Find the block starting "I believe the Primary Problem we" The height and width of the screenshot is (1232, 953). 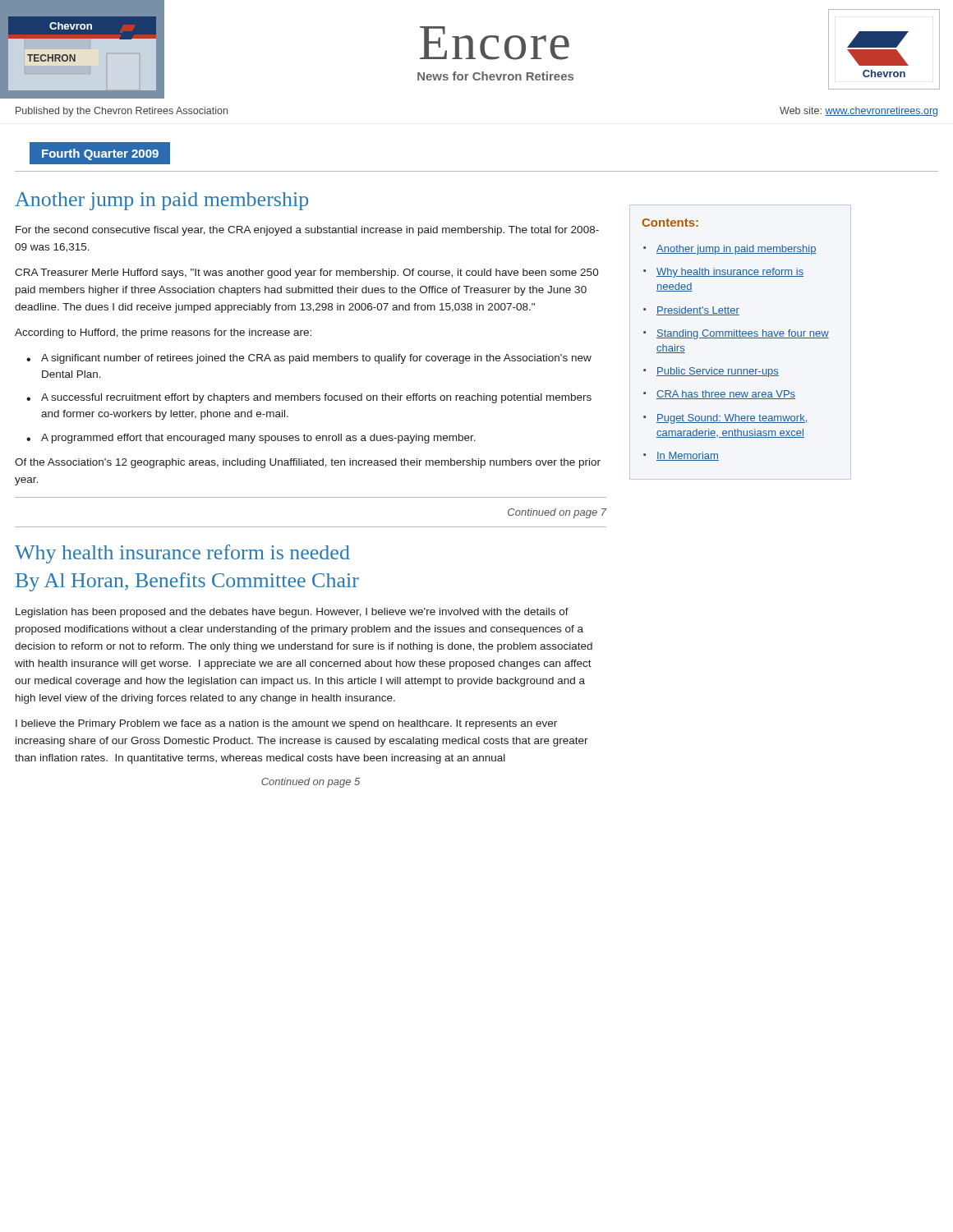311,741
